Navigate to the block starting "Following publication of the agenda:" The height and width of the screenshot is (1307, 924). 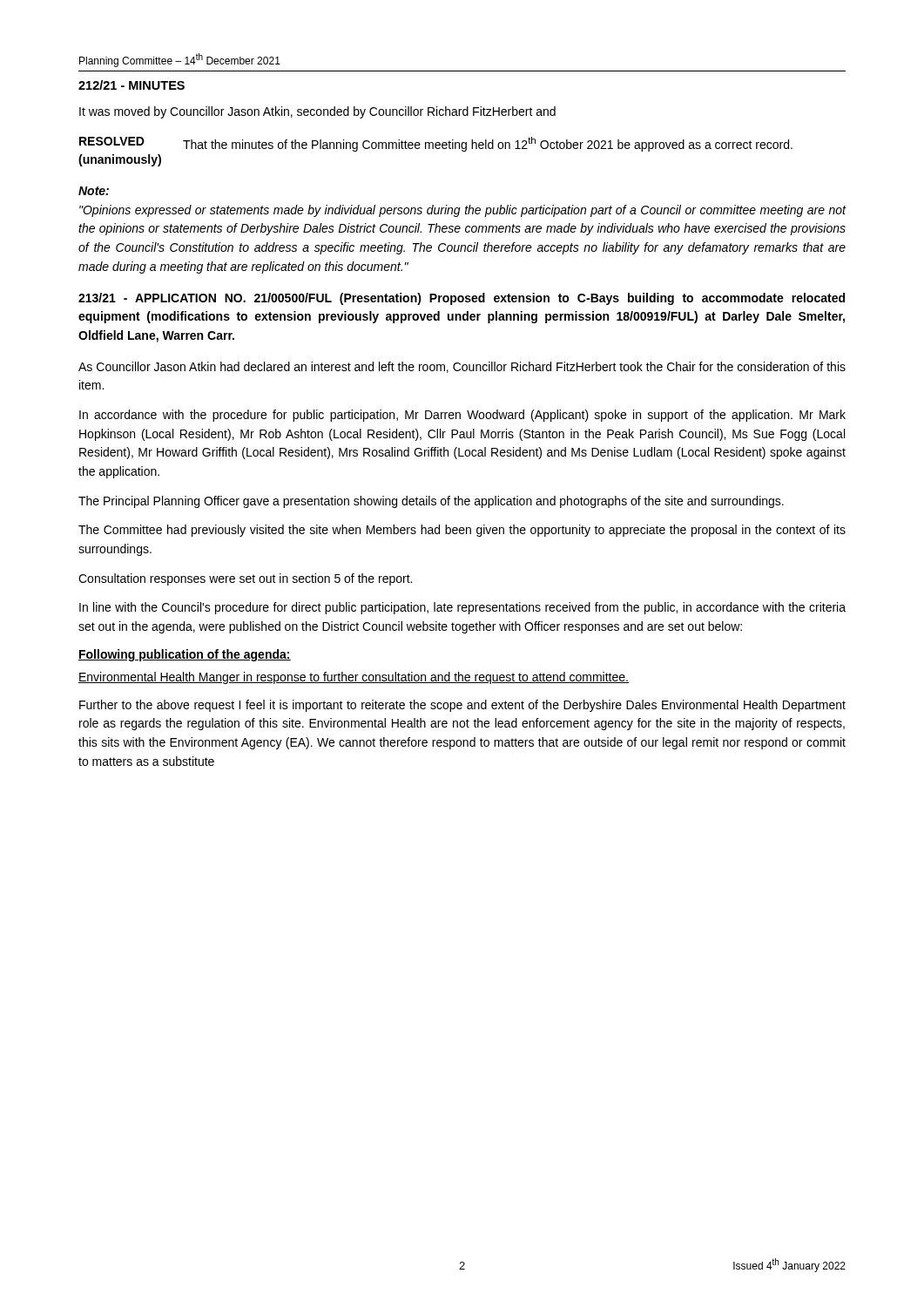coord(184,654)
